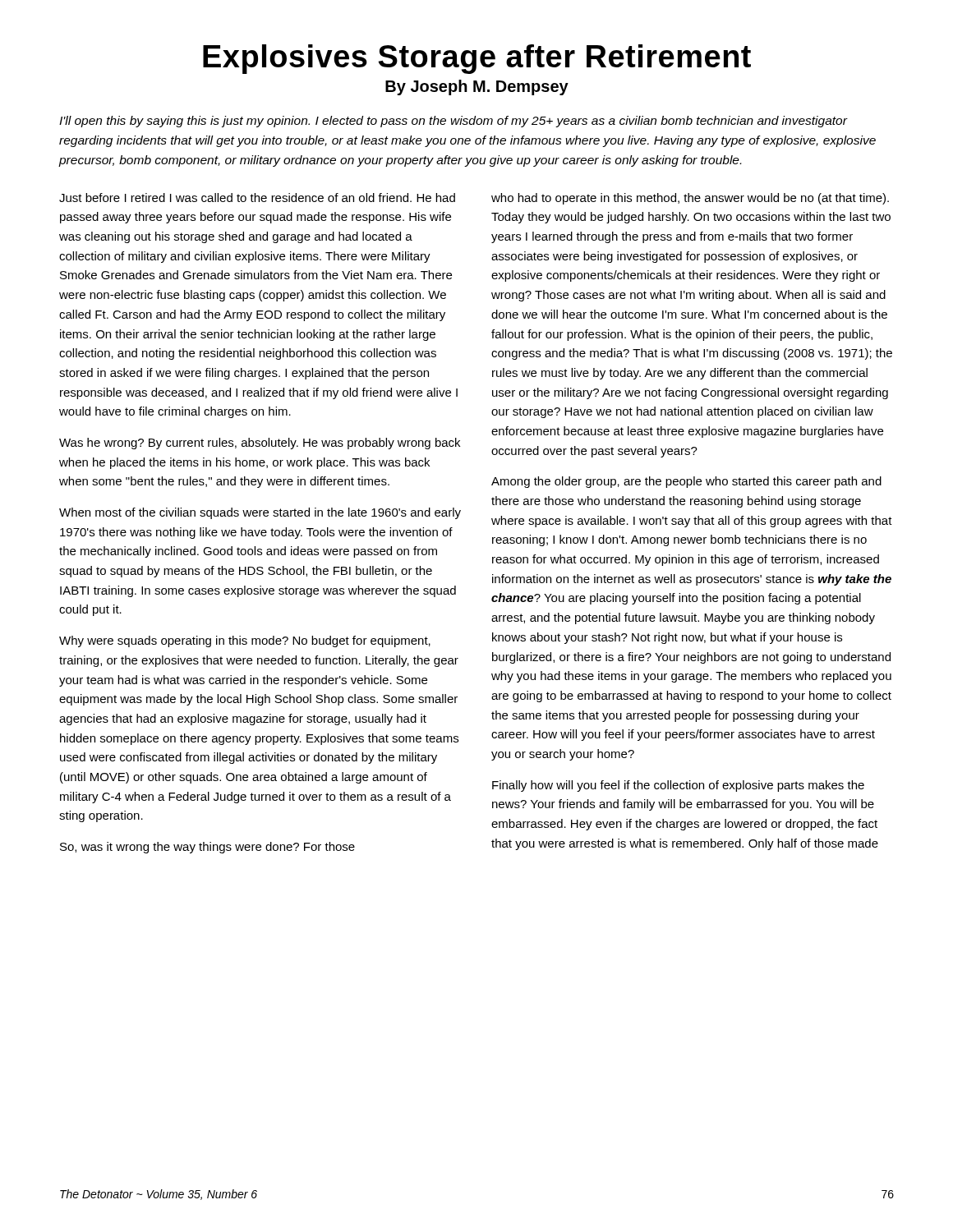Screen dimensions: 1232x953
Task: Locate the block of text that opens with "When most of the civilian squads were"
Action: tap(260, 561)
